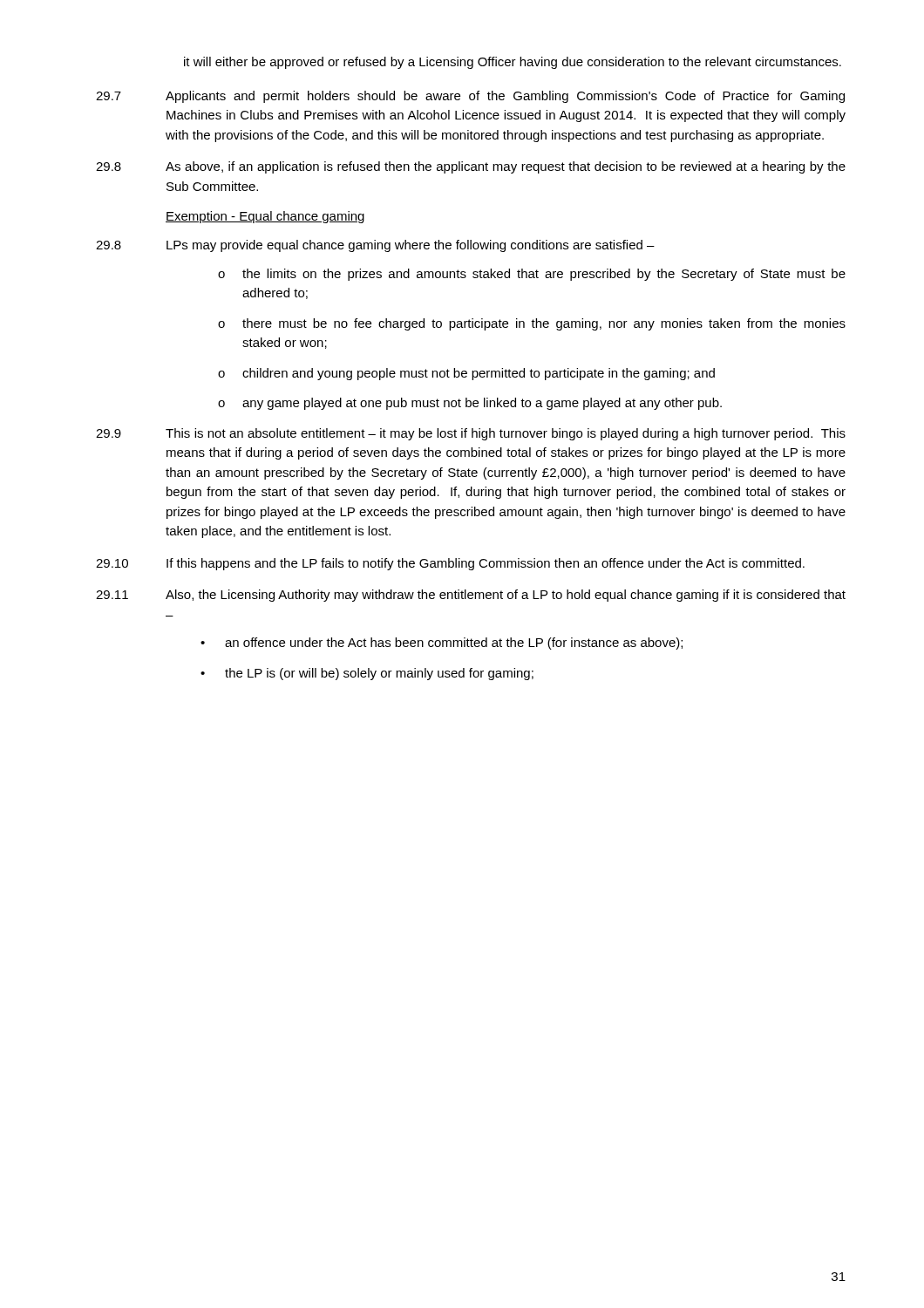Find the block on this page that starts "29.7 Applicants and permit holders should be"
924x1308 pixels.
pyautogui.click(x=471, y=115)
